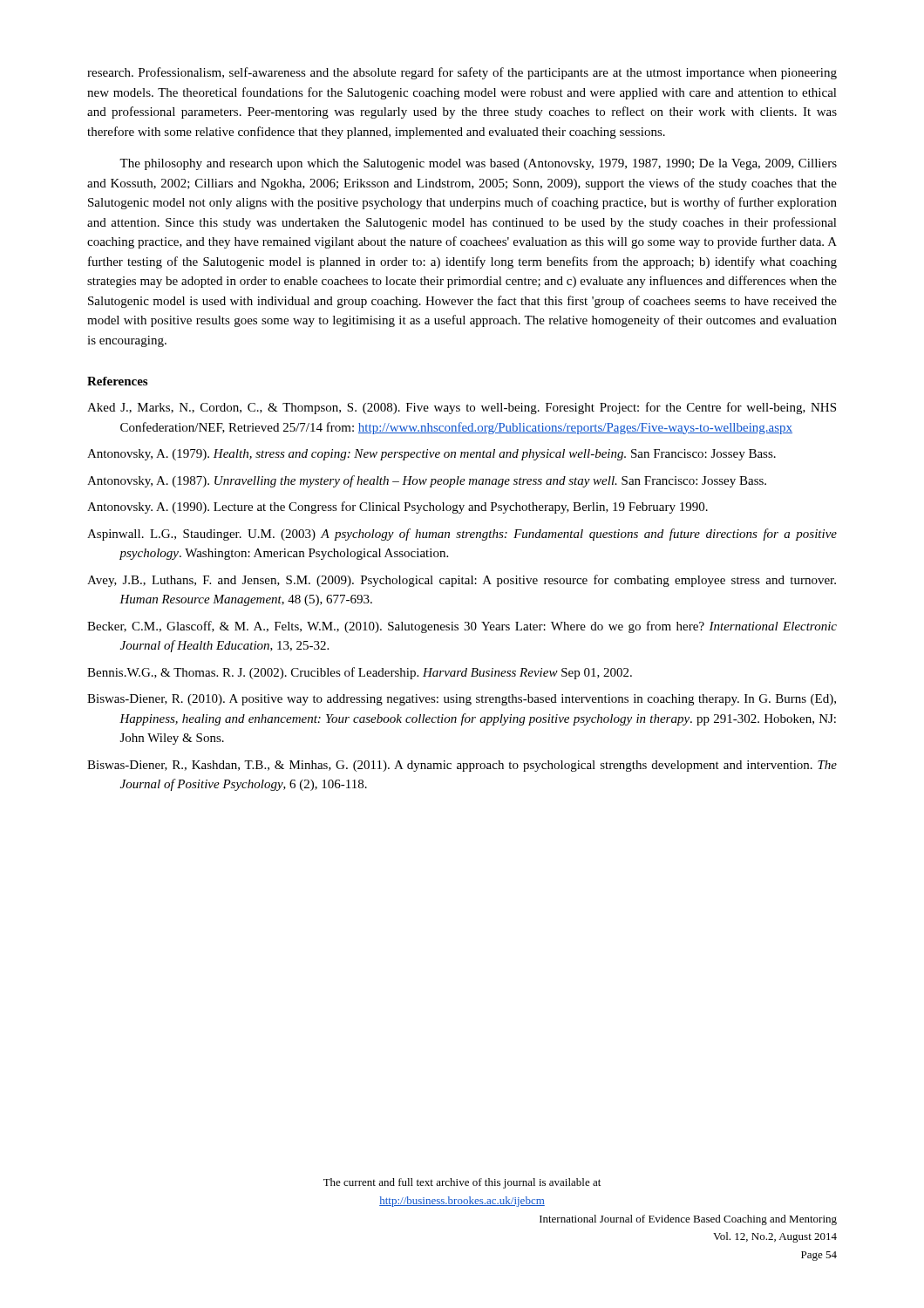Image resolution: width=924 pixels, height=1308 pixels.
Task: Find the block on this page that starts "Becker, C.M., Glascoff, &"
Action: coord(462,635)
